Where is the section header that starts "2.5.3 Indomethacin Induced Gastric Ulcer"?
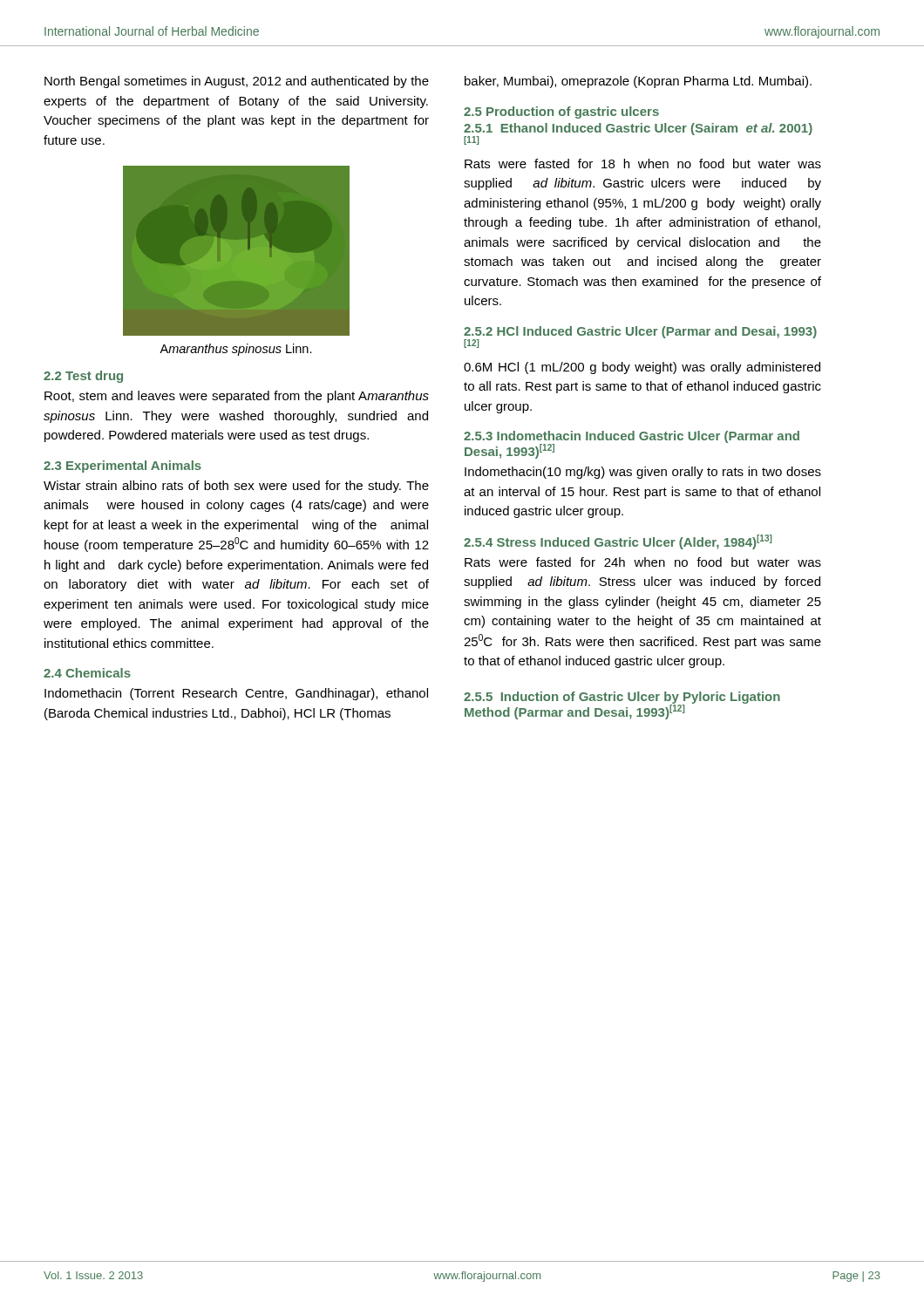 point(632,443)
